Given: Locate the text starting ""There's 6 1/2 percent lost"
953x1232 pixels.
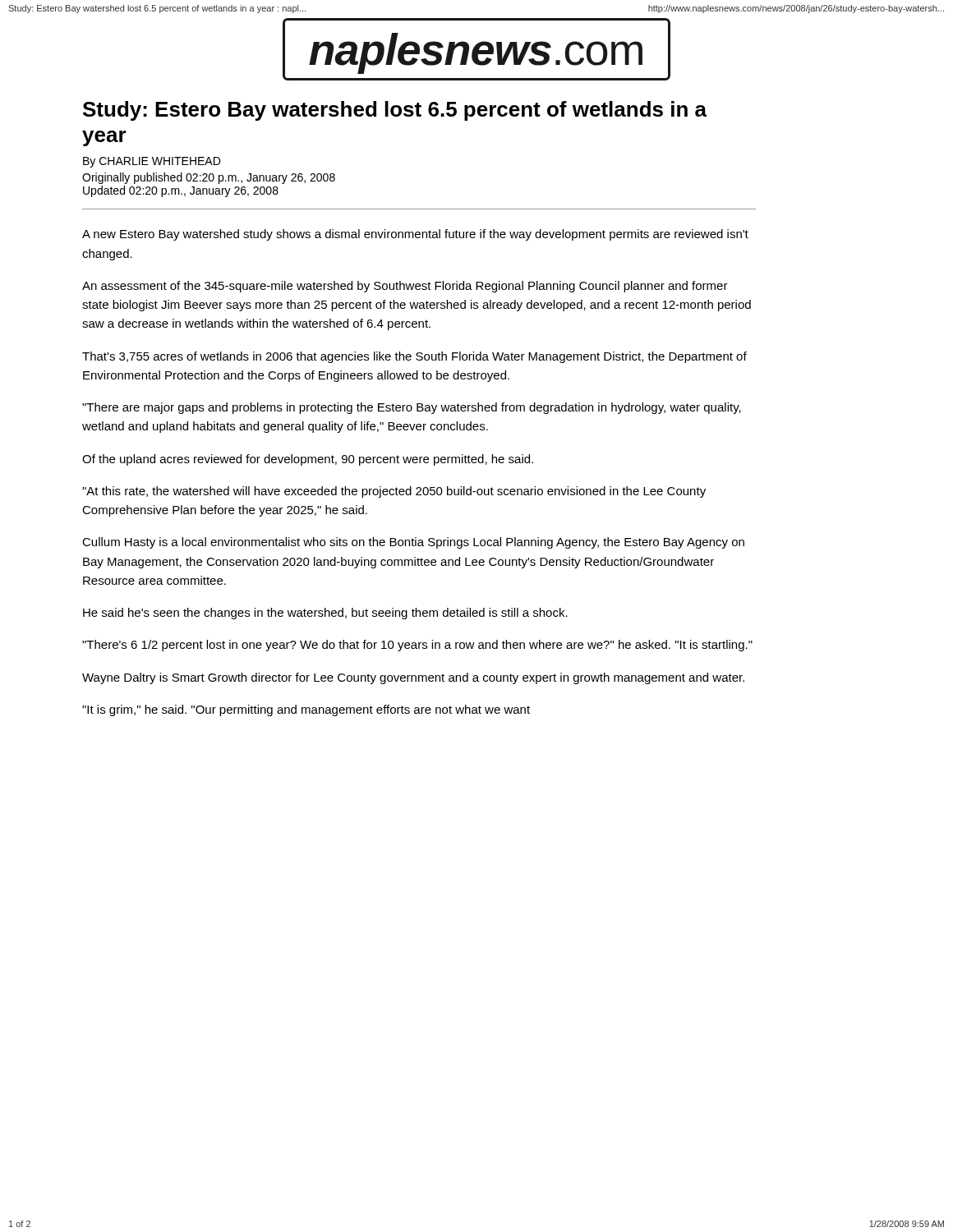Looking at the screenshot, I should (x=419, y=645).
